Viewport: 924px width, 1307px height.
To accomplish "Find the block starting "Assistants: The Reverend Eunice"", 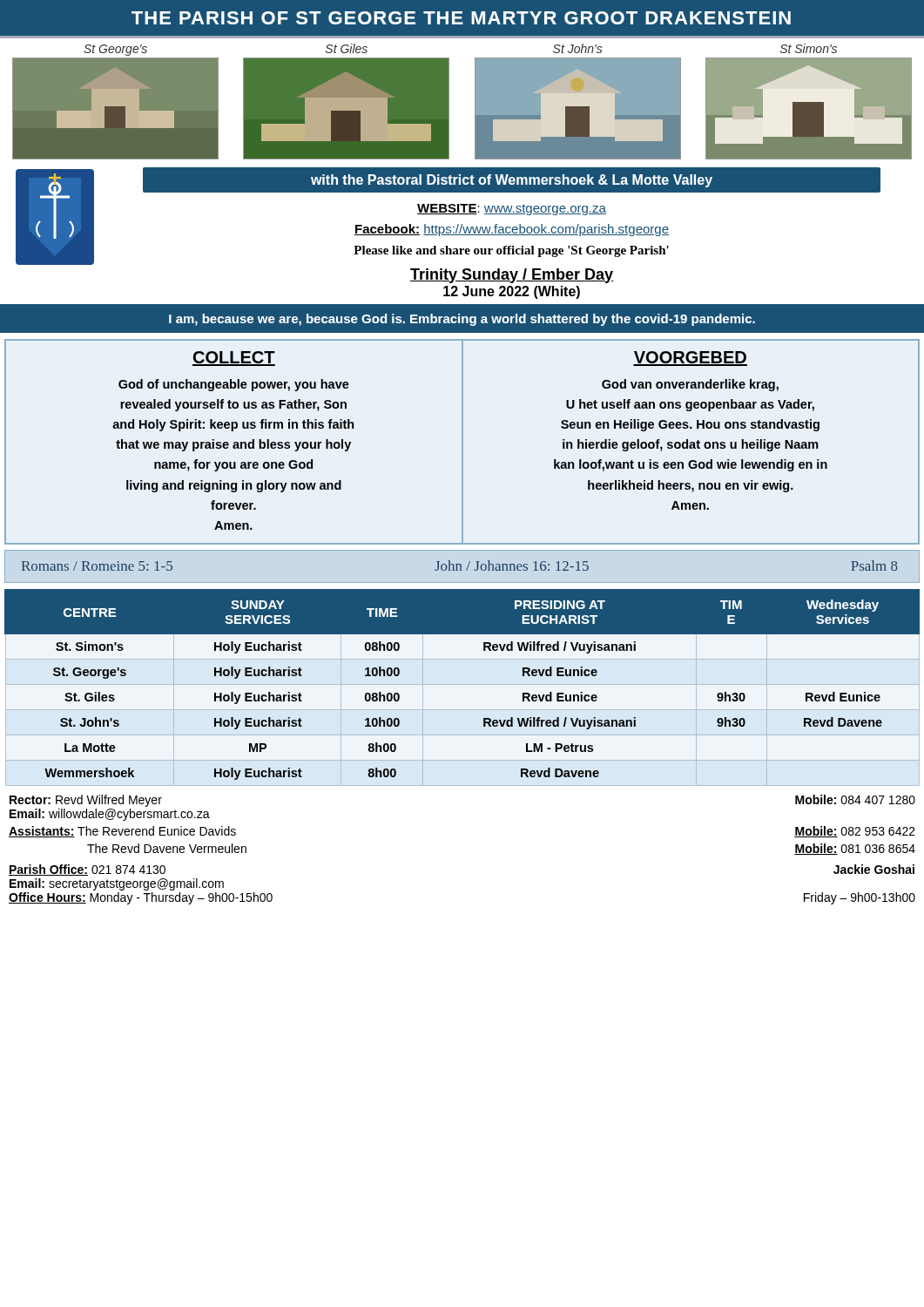I will 120,832.
